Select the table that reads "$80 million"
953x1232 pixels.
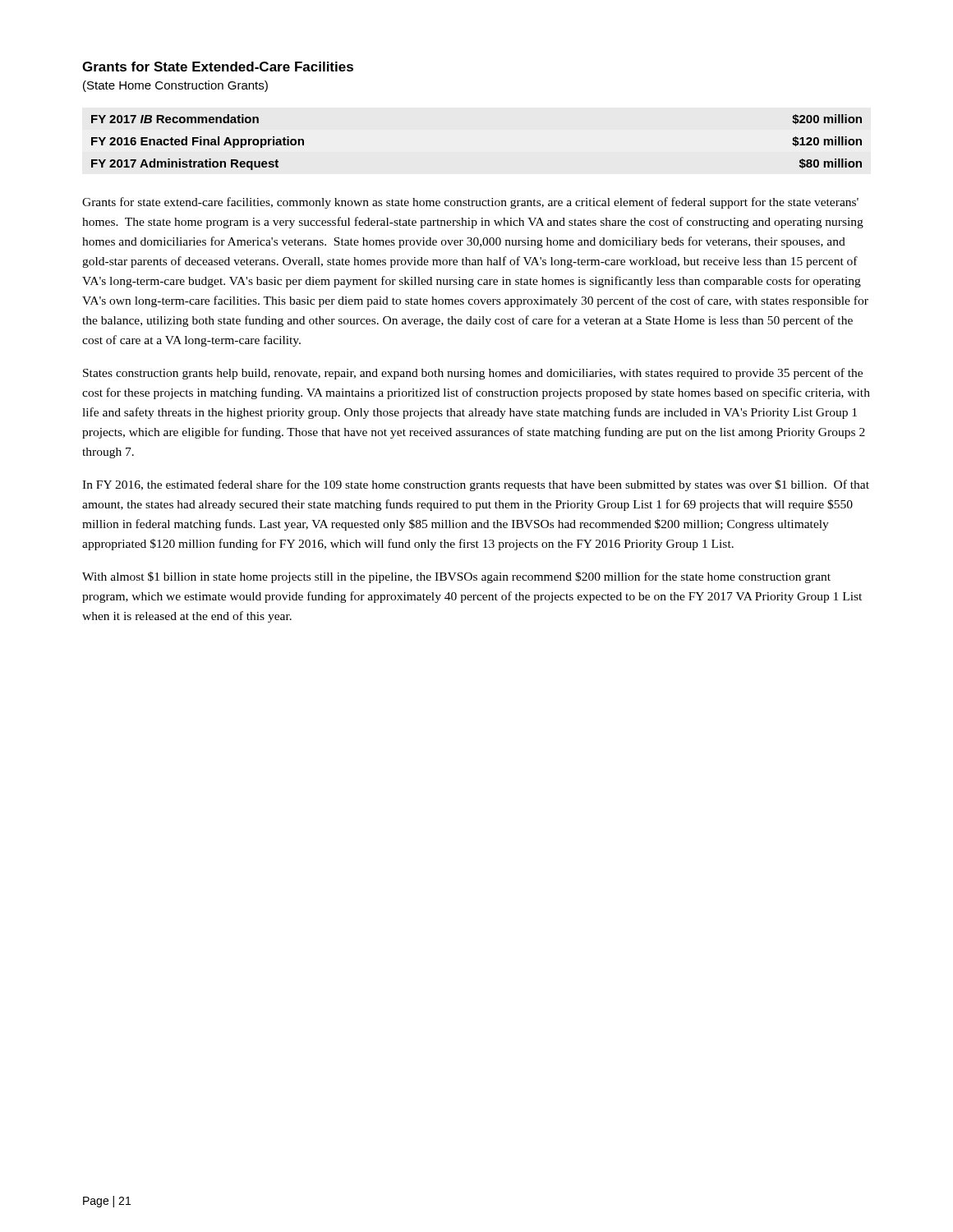tap(476, 141)
